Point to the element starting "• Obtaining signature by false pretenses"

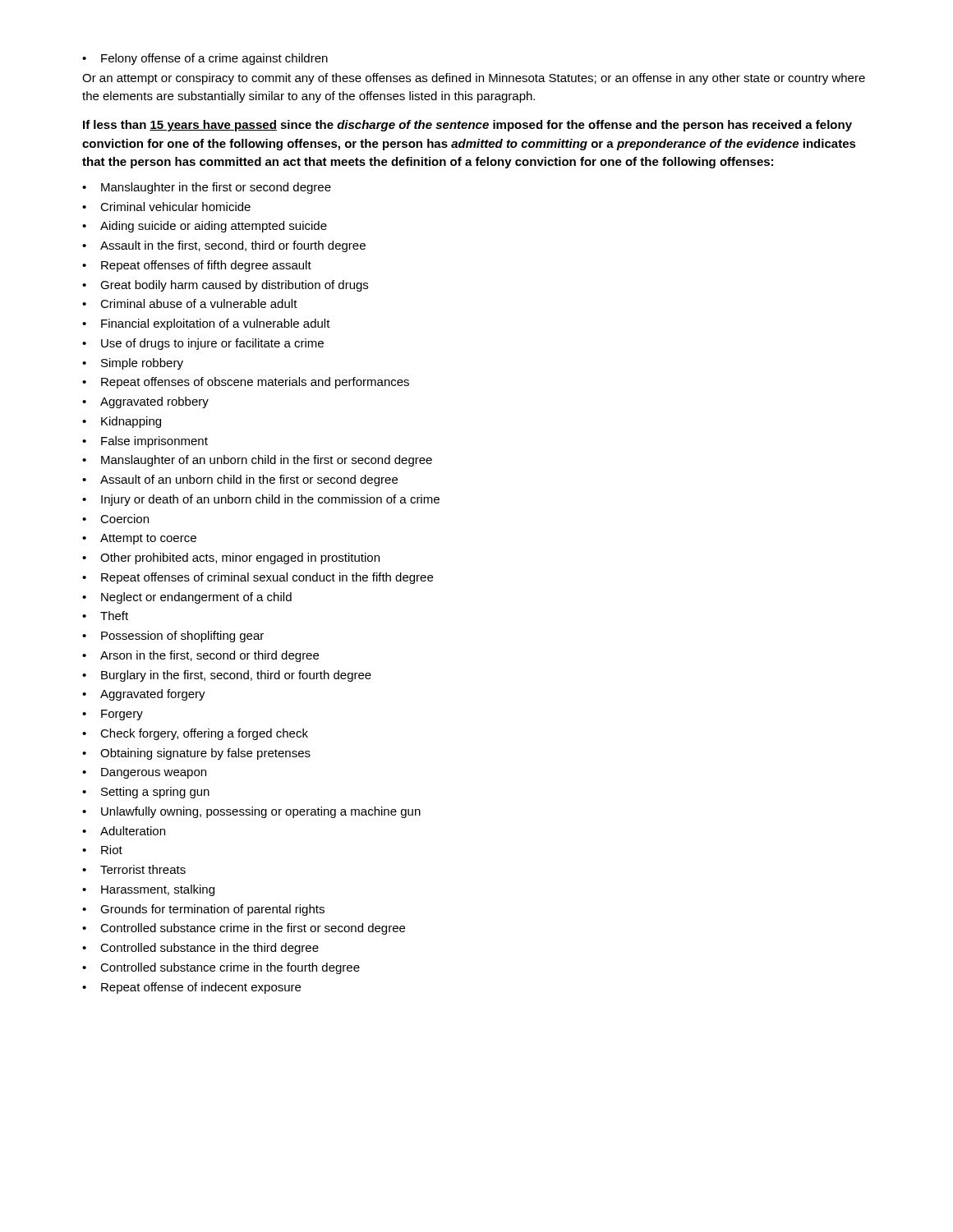tap(196, 754)
